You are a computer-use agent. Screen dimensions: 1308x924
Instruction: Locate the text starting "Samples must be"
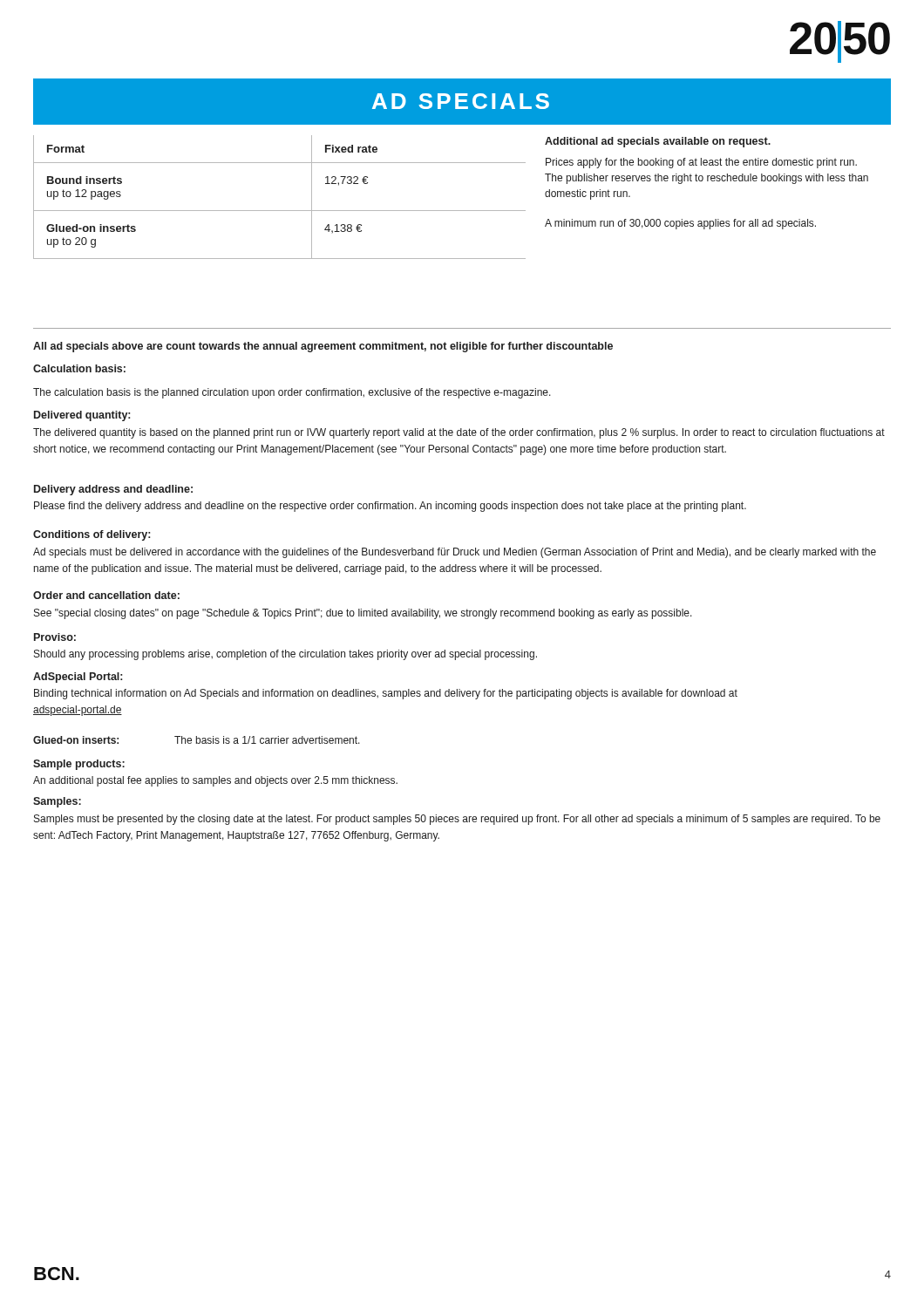[457, 827]
